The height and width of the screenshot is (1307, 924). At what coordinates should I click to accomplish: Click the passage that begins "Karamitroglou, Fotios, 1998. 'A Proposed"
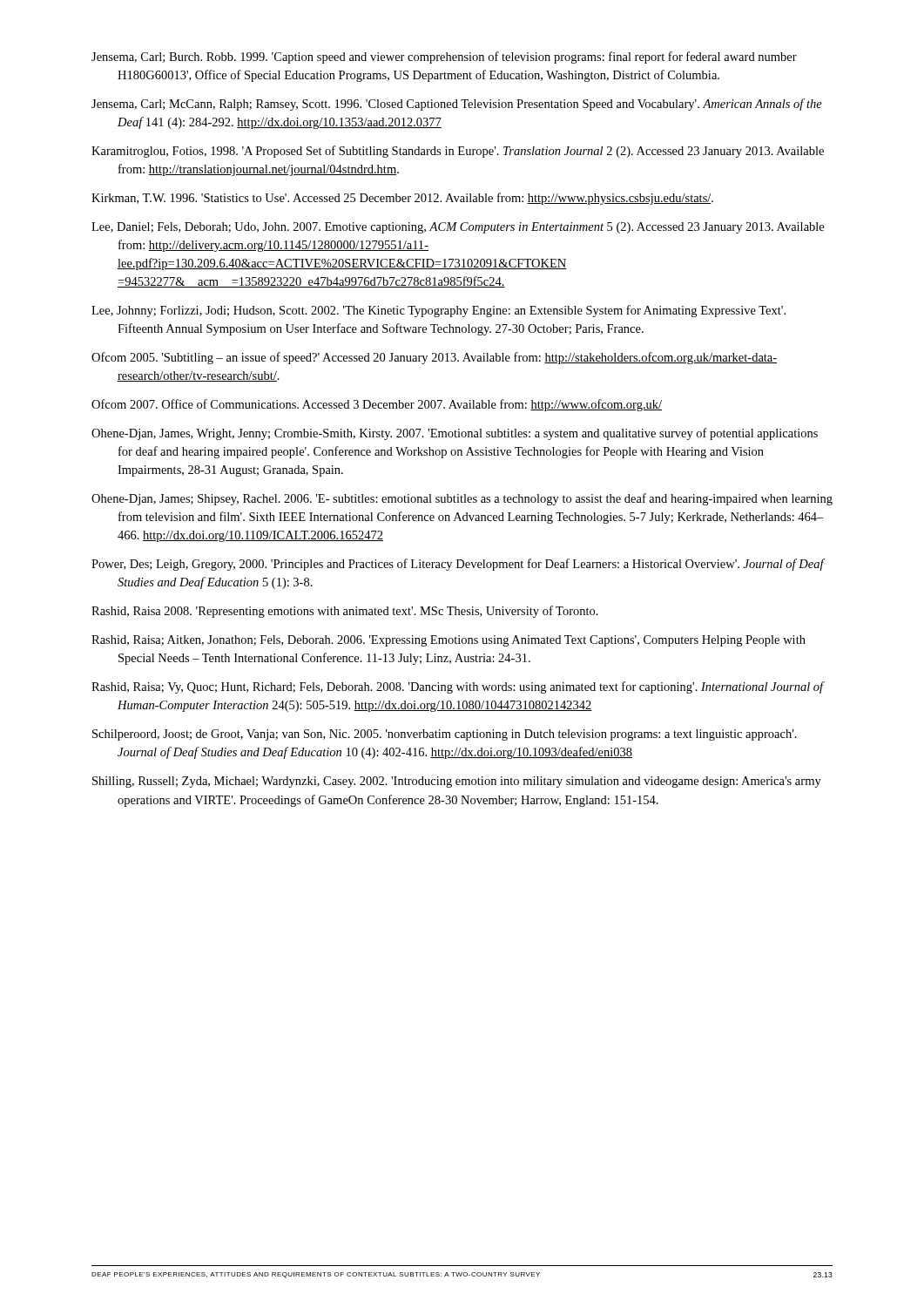458,160
